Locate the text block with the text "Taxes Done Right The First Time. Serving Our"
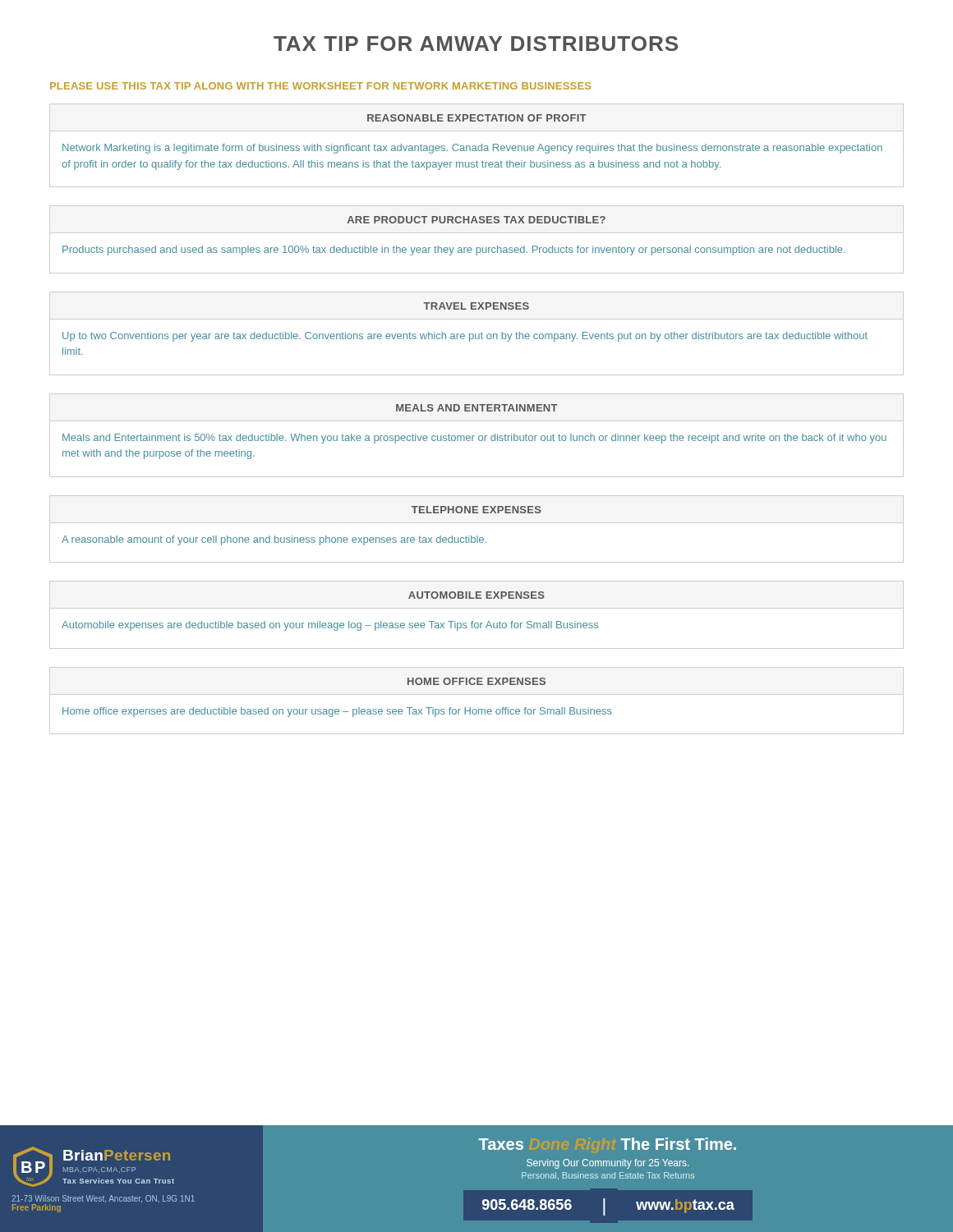 pos(608,1179)
